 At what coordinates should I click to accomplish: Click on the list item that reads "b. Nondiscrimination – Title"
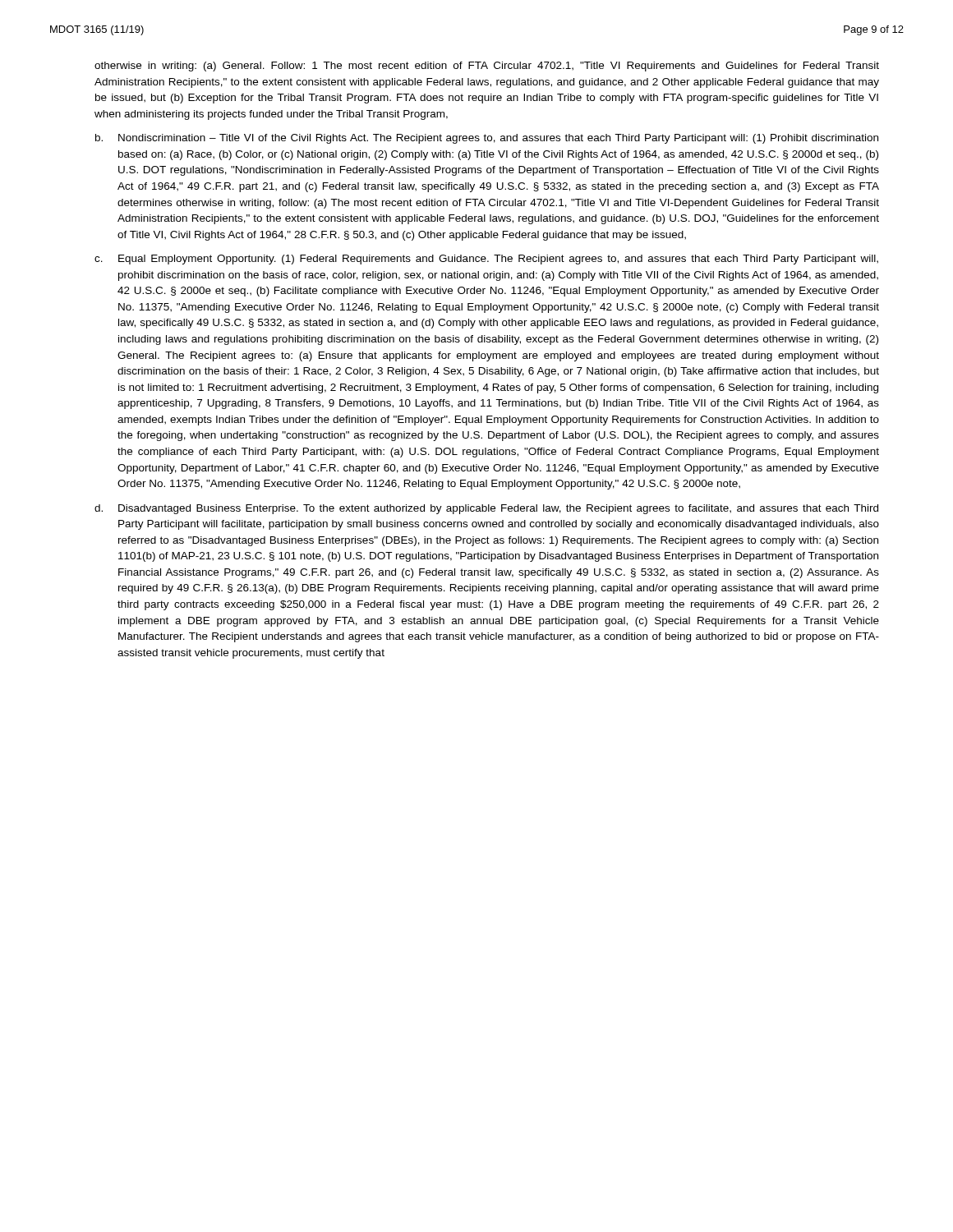pos(487,186)
